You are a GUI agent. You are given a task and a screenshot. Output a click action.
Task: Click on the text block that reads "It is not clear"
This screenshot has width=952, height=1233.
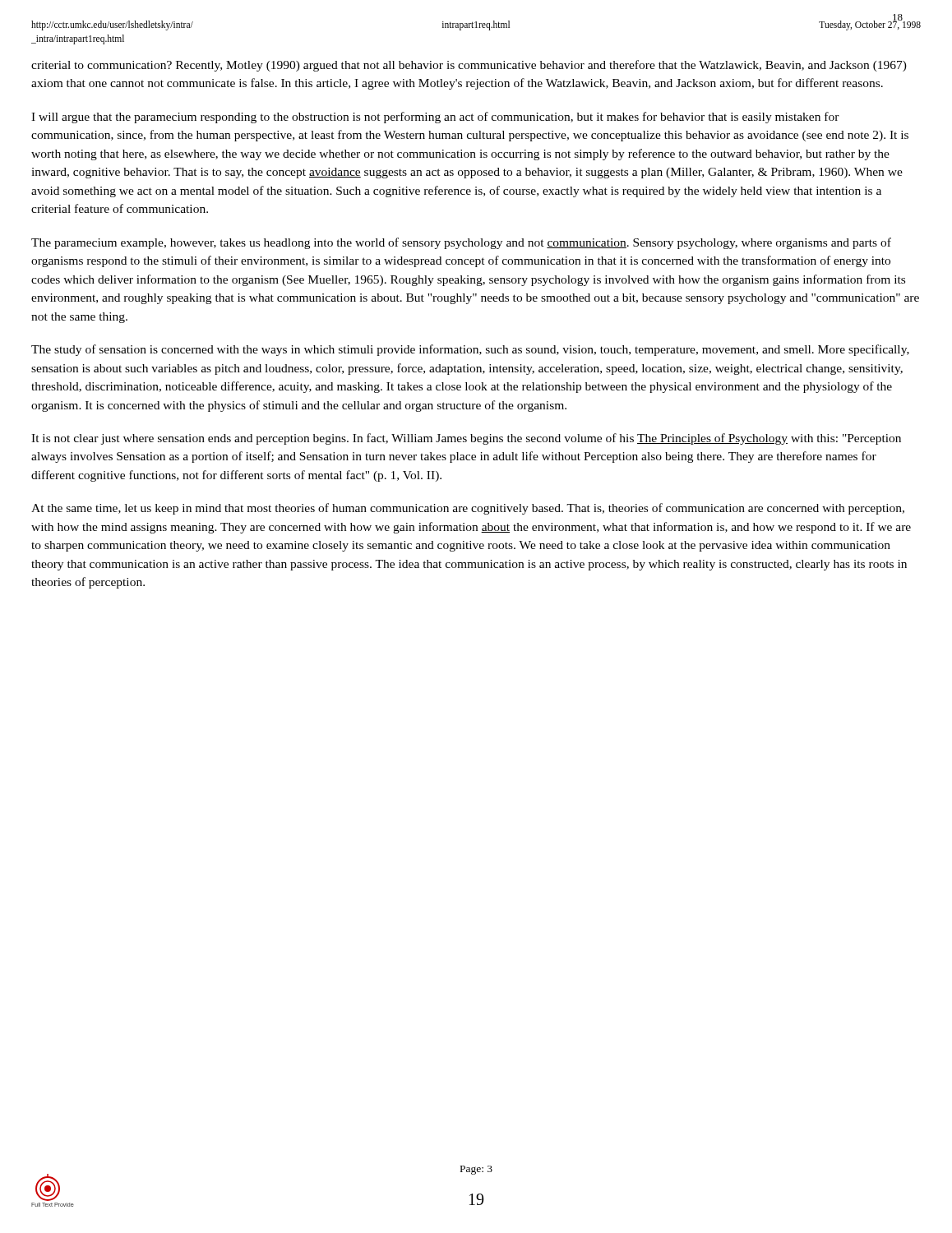click(466, 456)
